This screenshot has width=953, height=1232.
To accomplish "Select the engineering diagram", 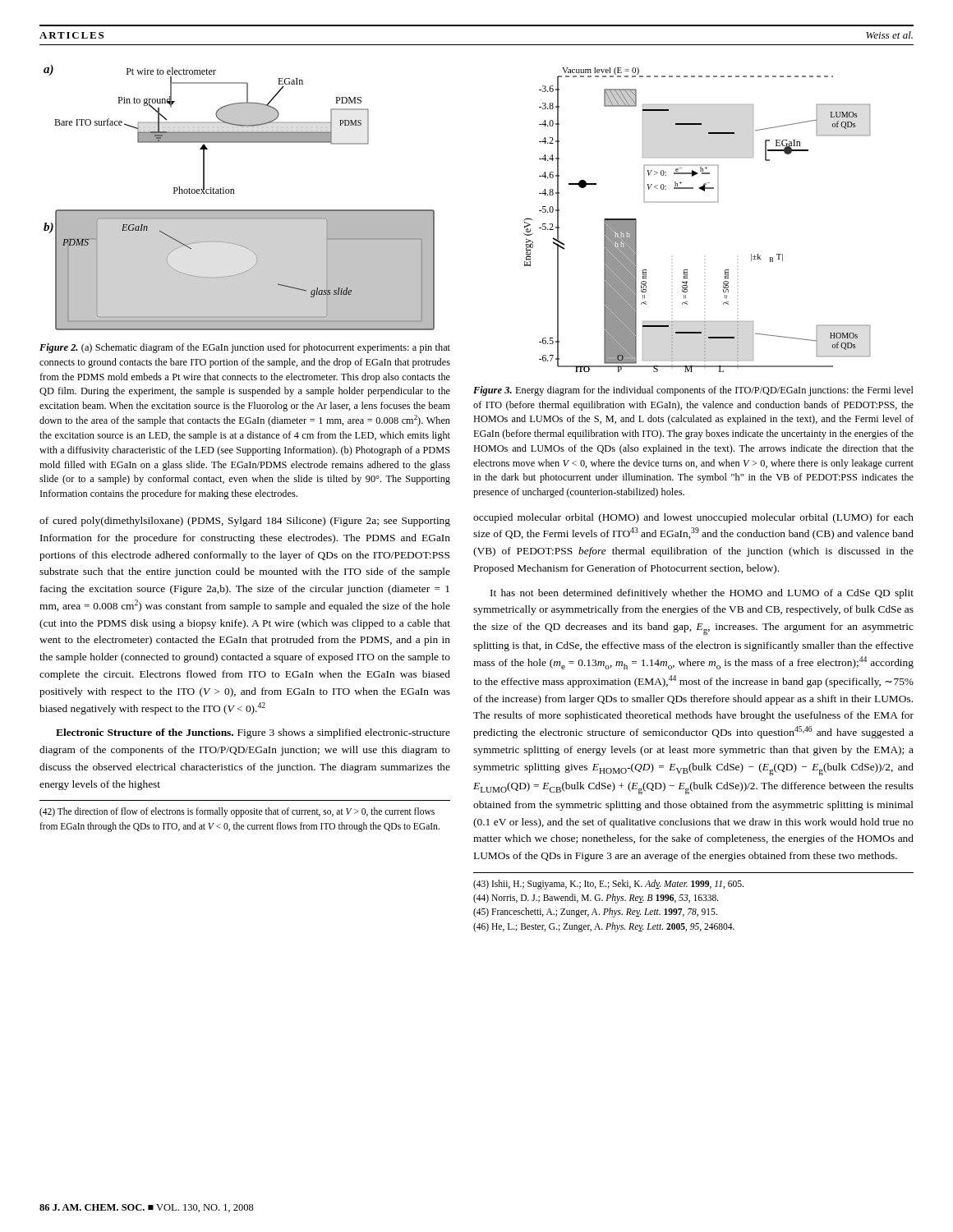I will coord(693,218).
